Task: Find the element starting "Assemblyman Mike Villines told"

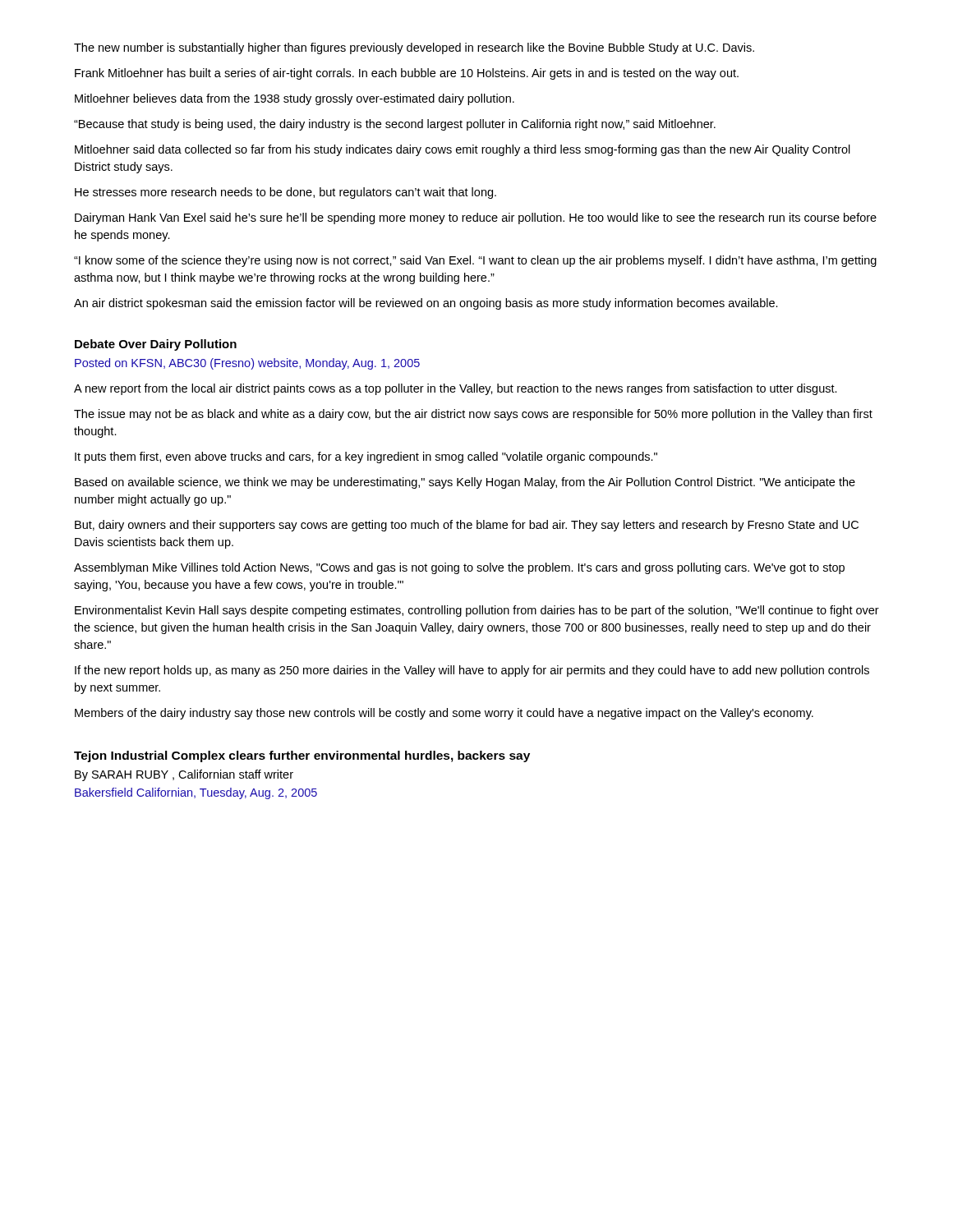Action: (459, 576)
